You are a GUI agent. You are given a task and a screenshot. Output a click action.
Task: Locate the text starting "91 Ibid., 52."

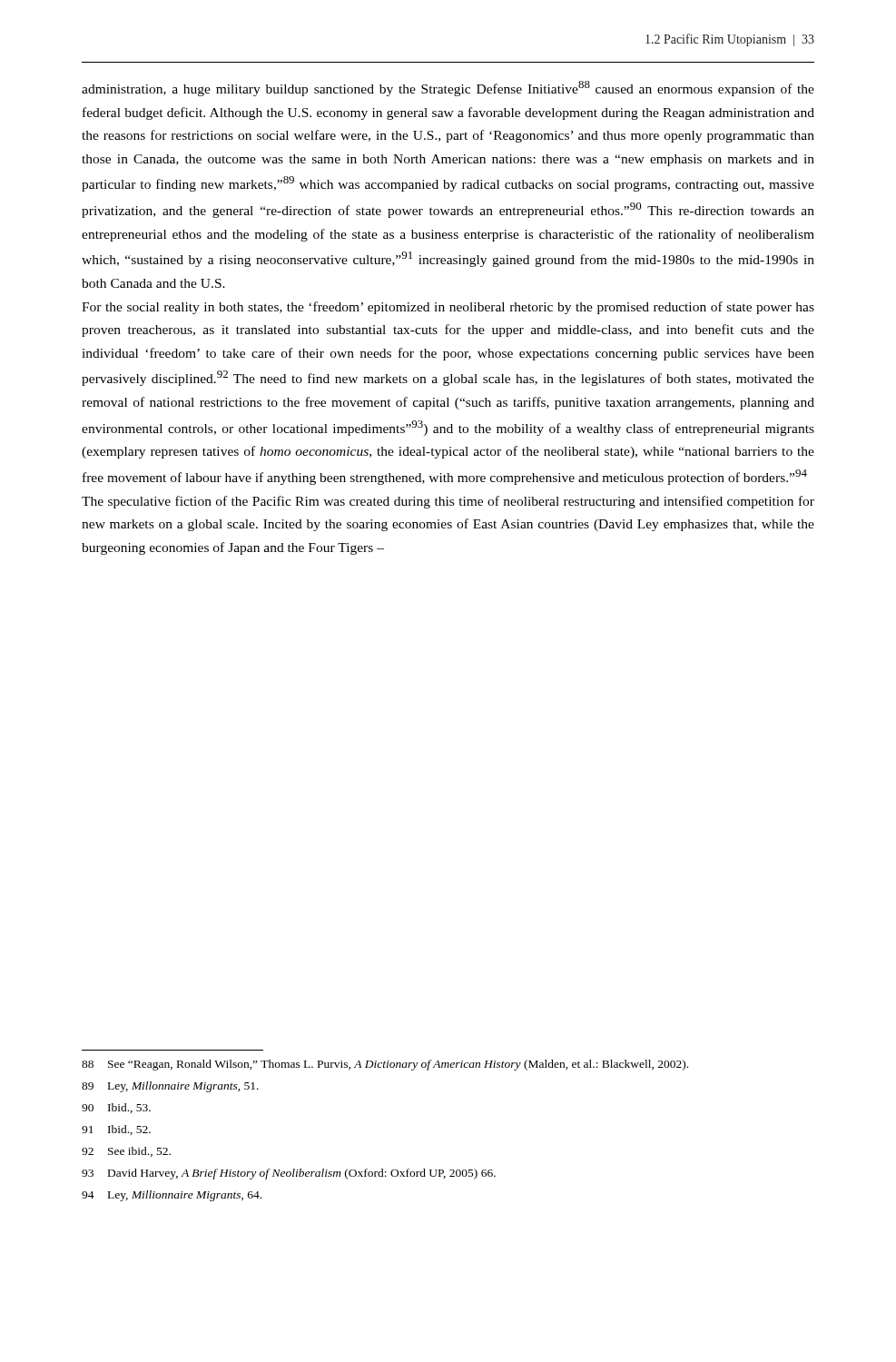116,1130
